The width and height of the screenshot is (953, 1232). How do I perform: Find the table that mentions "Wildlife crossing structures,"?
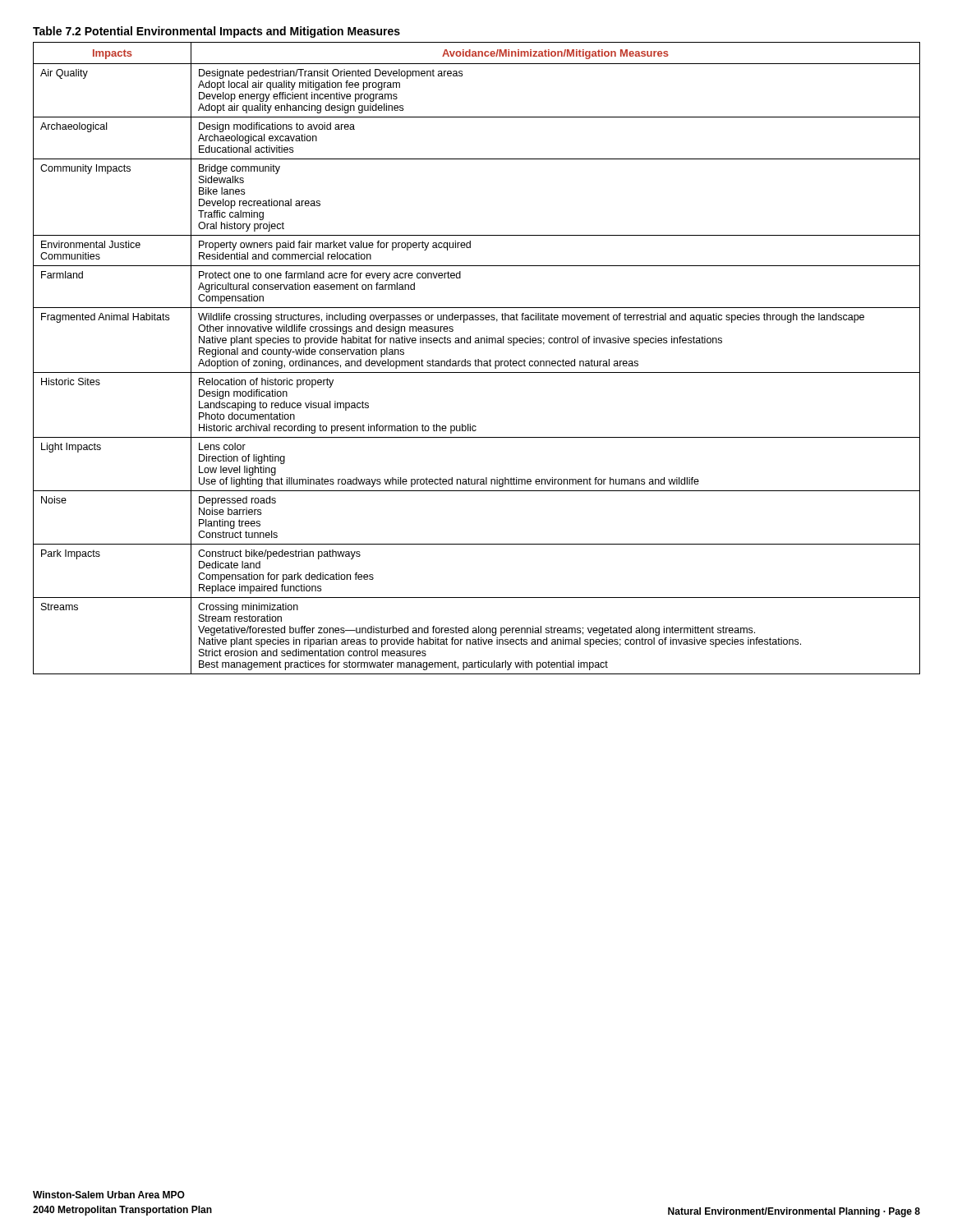476,358
